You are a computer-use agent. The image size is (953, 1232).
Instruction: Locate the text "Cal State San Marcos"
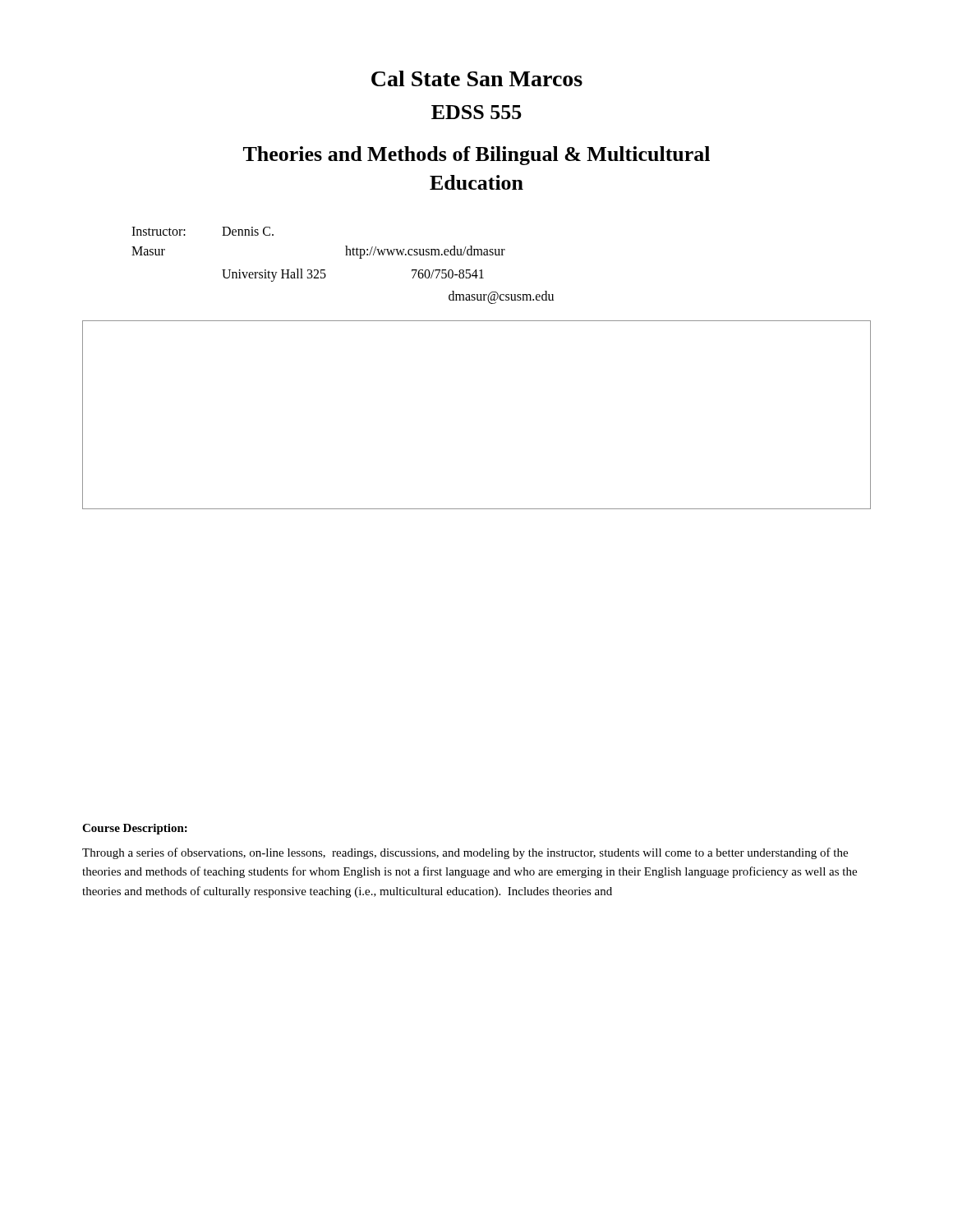pos(476,78)
